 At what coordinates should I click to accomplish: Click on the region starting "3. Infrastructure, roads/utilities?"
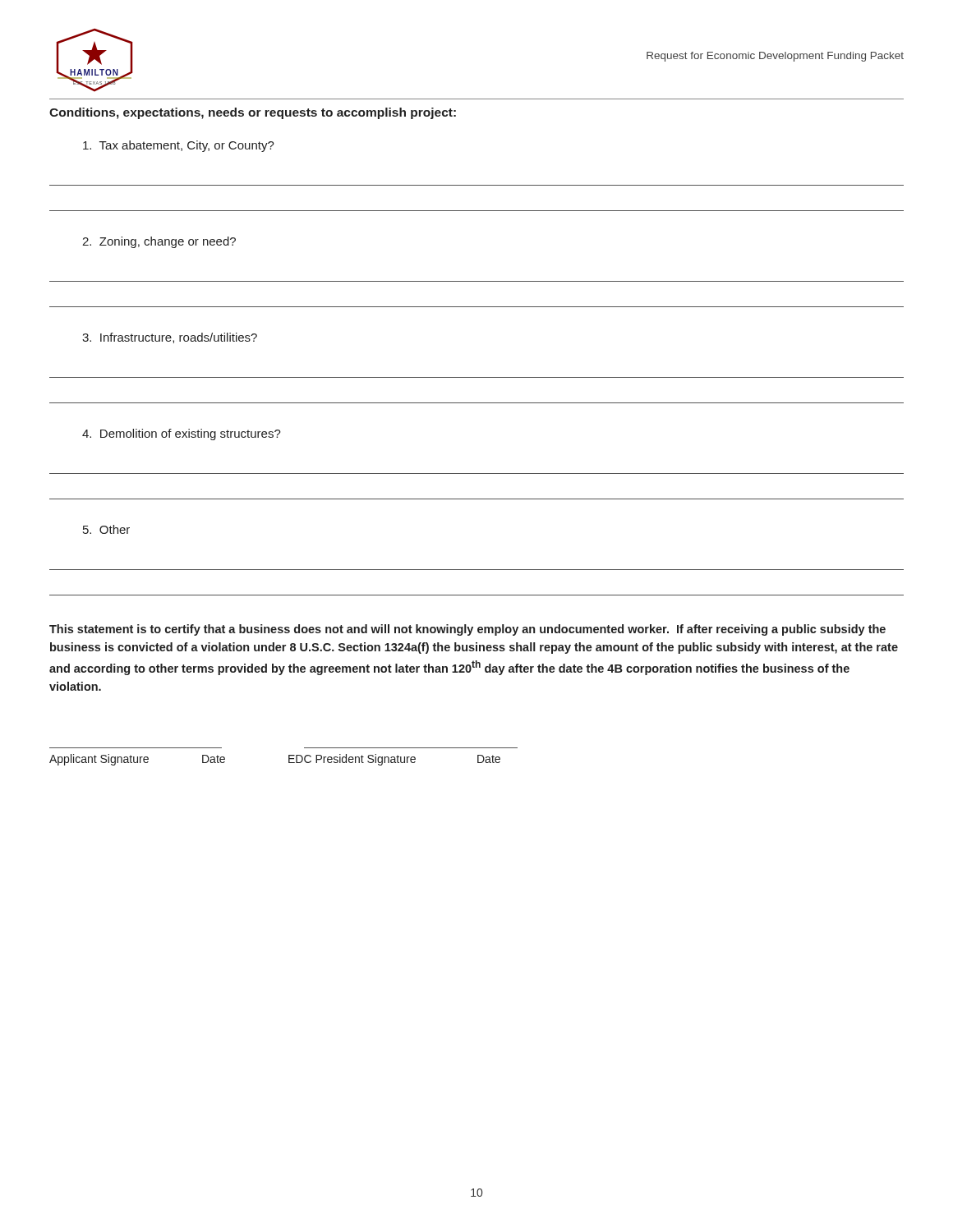pyautogui.click(x=170, y=337)
